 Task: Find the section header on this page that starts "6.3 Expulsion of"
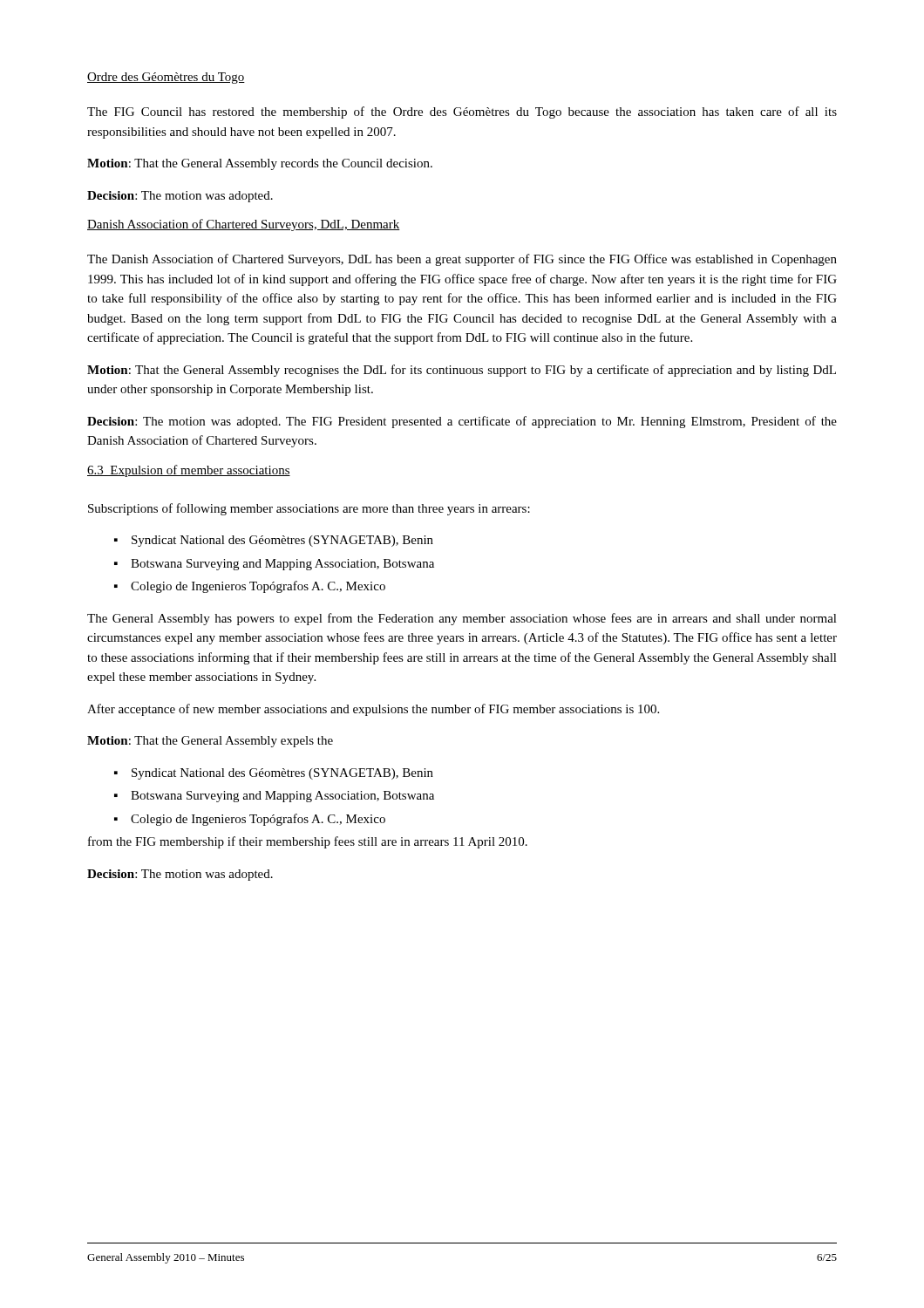click(188, 470)
